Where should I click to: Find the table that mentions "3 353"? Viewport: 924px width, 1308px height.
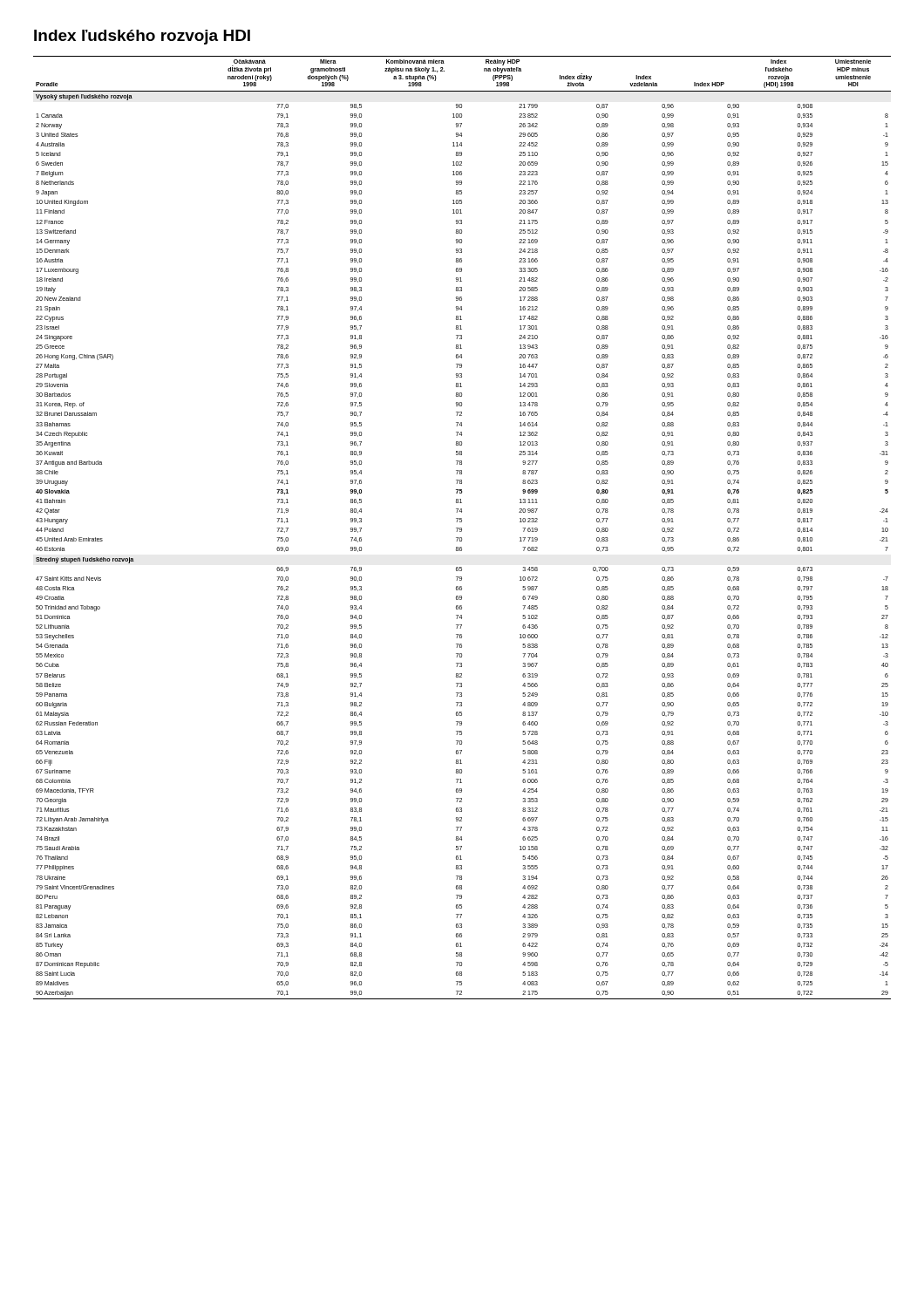462,528
